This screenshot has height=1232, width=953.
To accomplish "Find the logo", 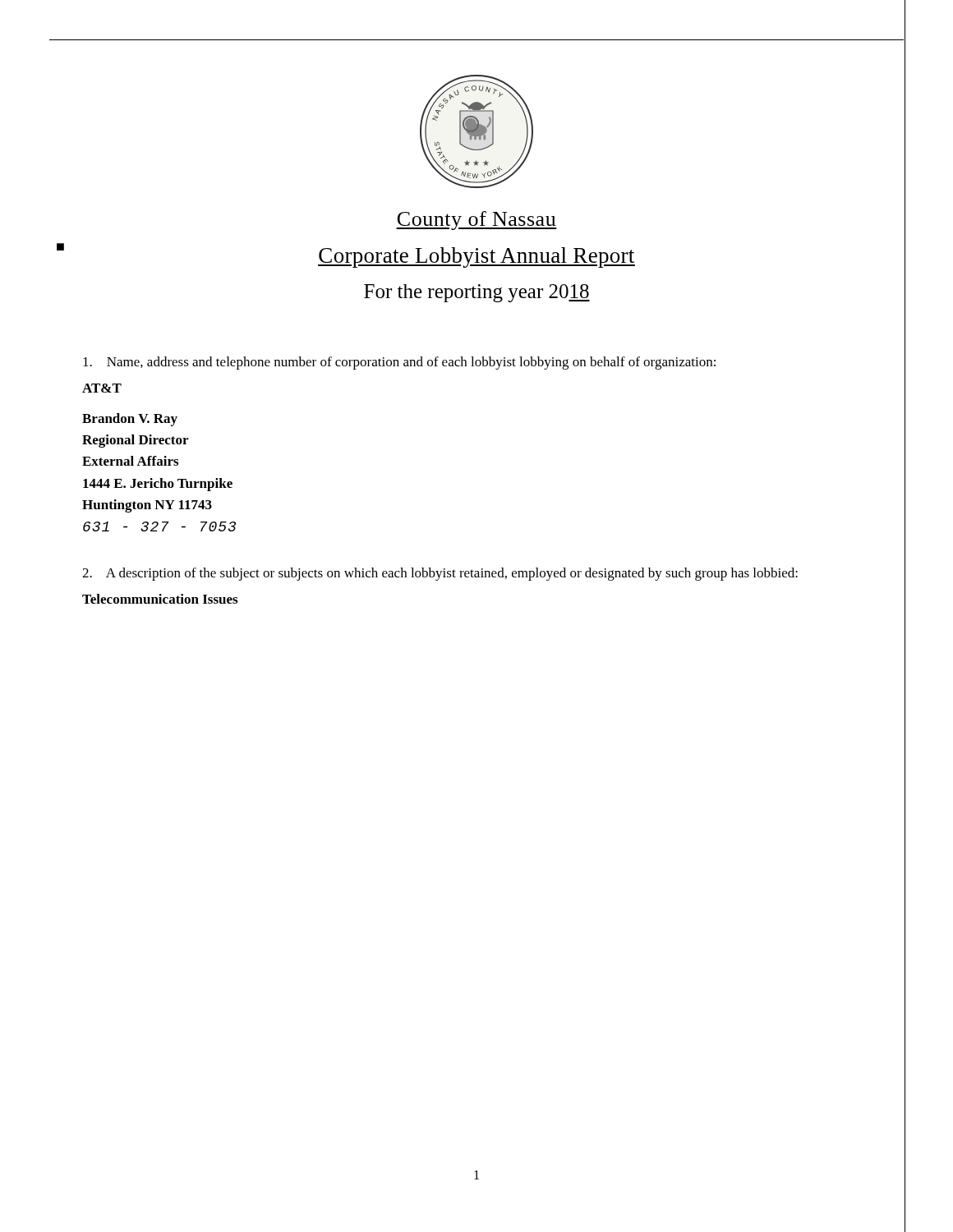I will pos(476,133).
